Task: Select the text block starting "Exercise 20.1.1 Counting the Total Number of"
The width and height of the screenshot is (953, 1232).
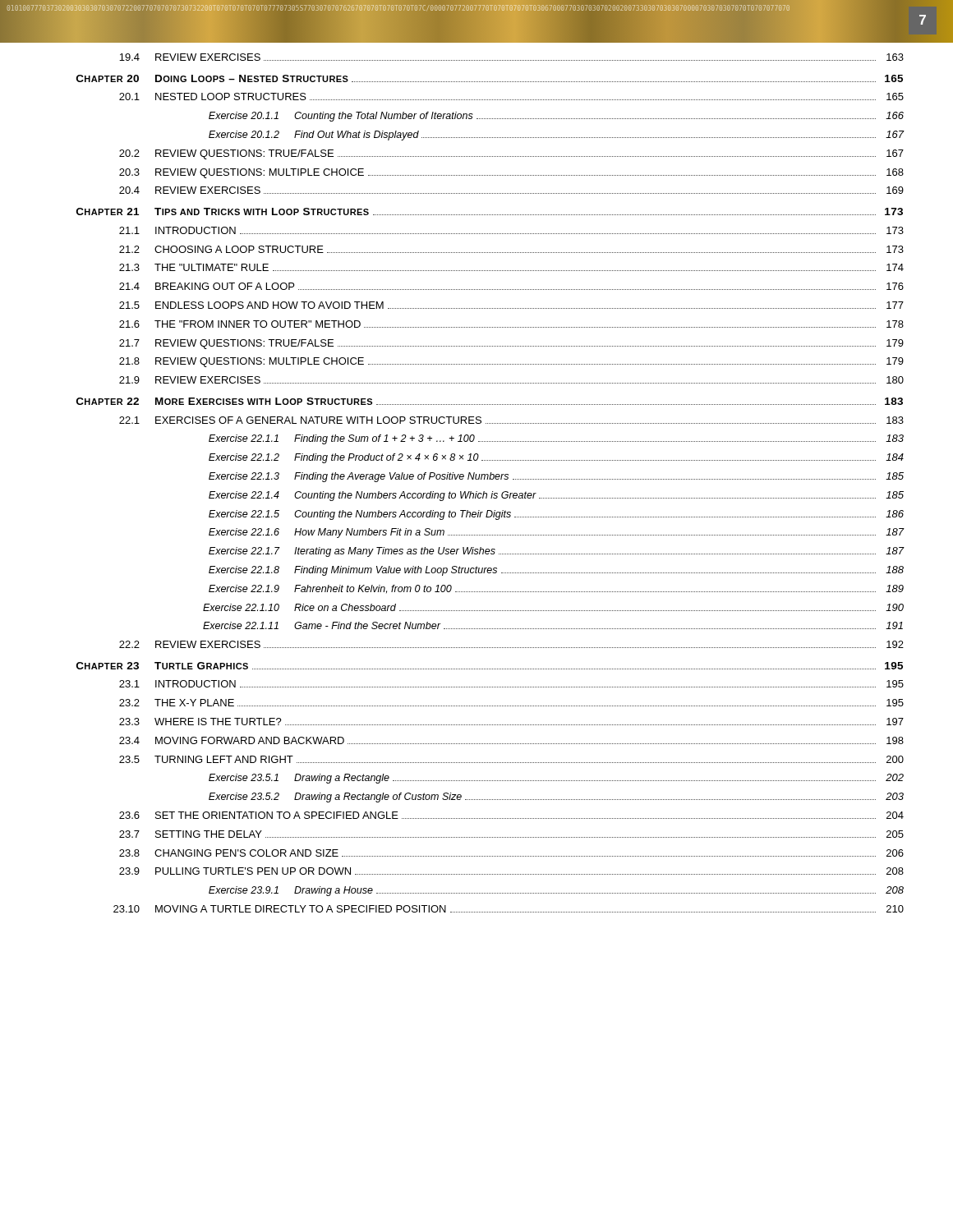Action: [526, 116]
